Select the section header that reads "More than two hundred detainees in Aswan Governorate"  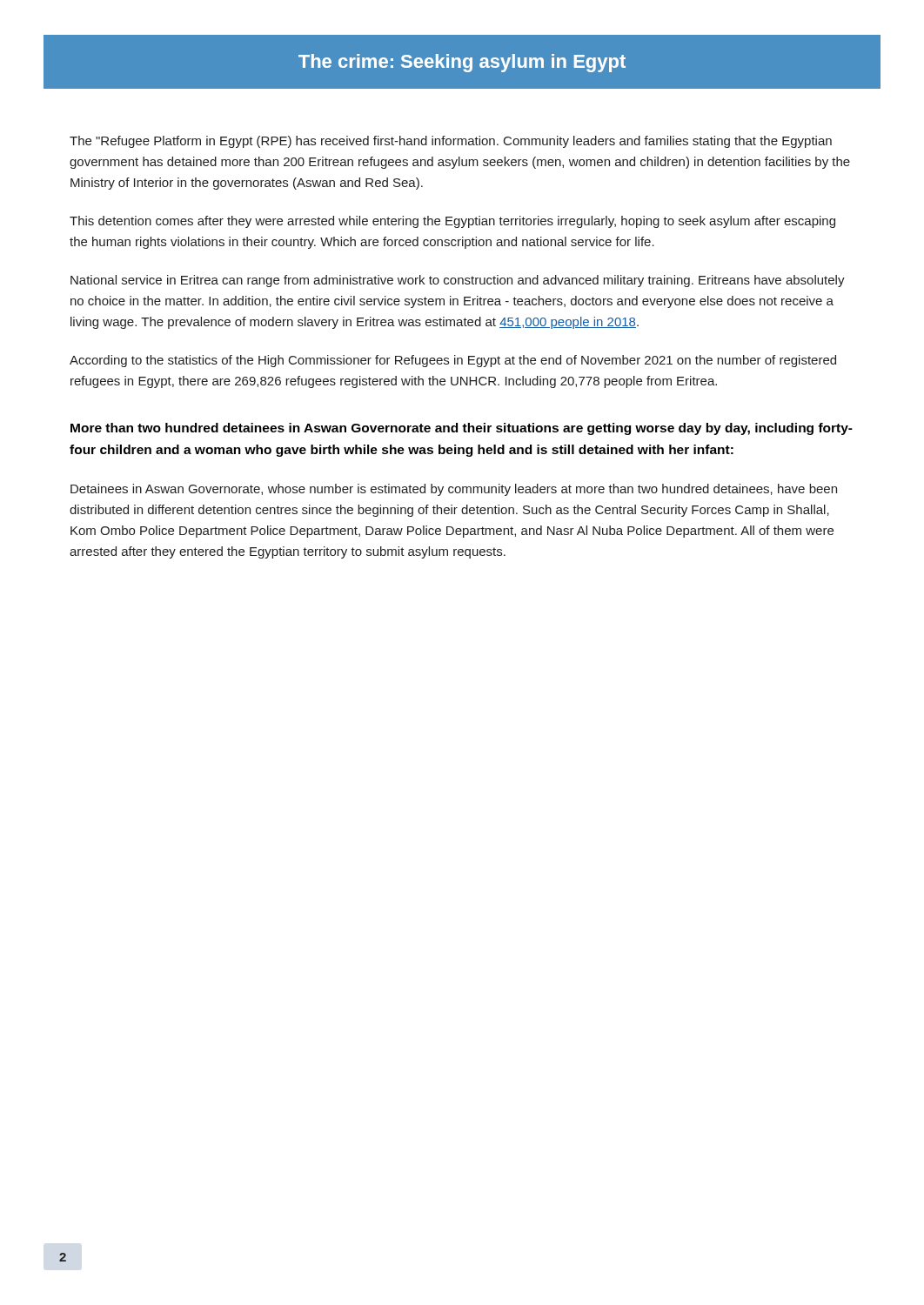[x=461, y=438]
